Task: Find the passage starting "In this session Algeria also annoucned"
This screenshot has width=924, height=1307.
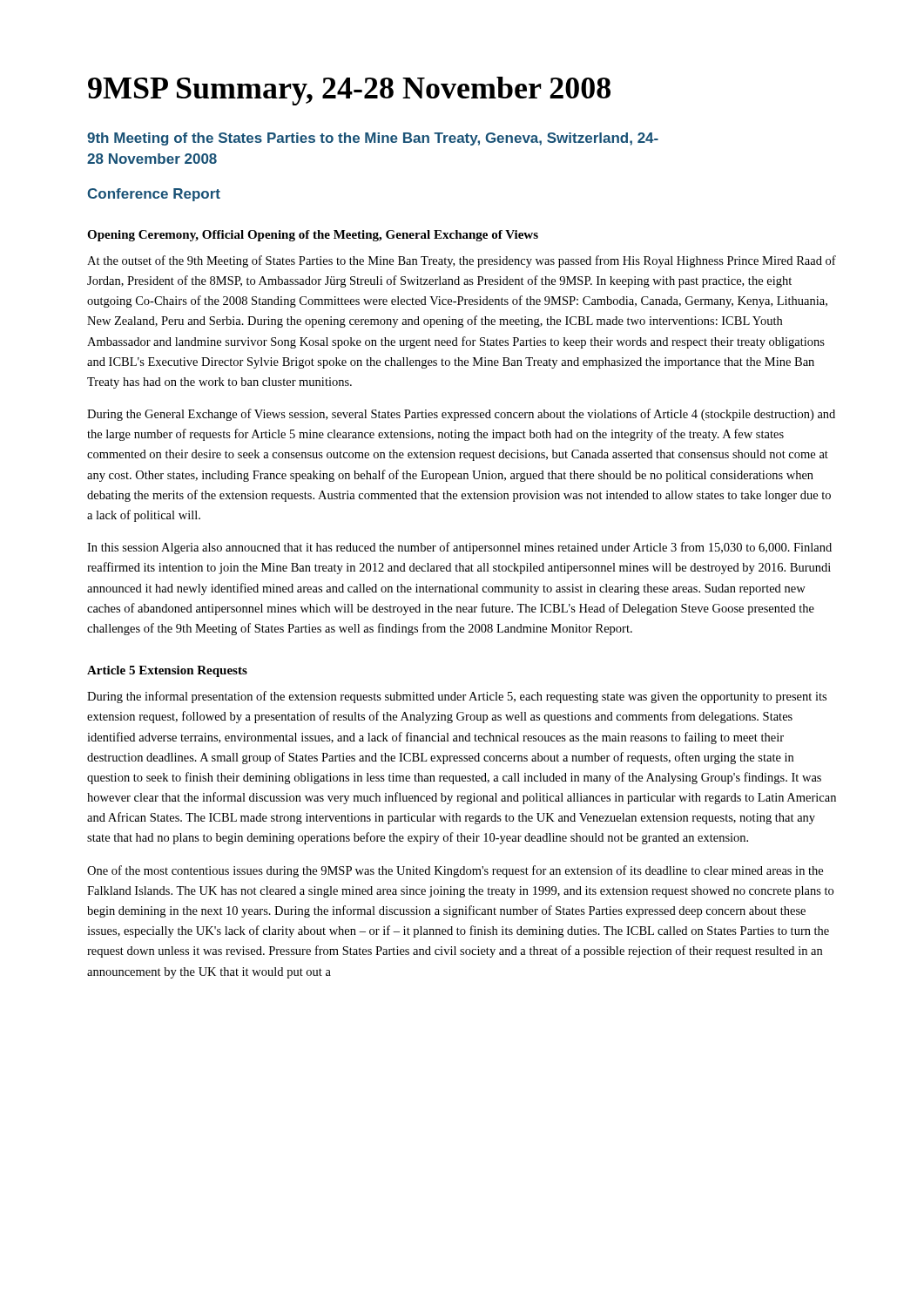Action: coord(460,588)
